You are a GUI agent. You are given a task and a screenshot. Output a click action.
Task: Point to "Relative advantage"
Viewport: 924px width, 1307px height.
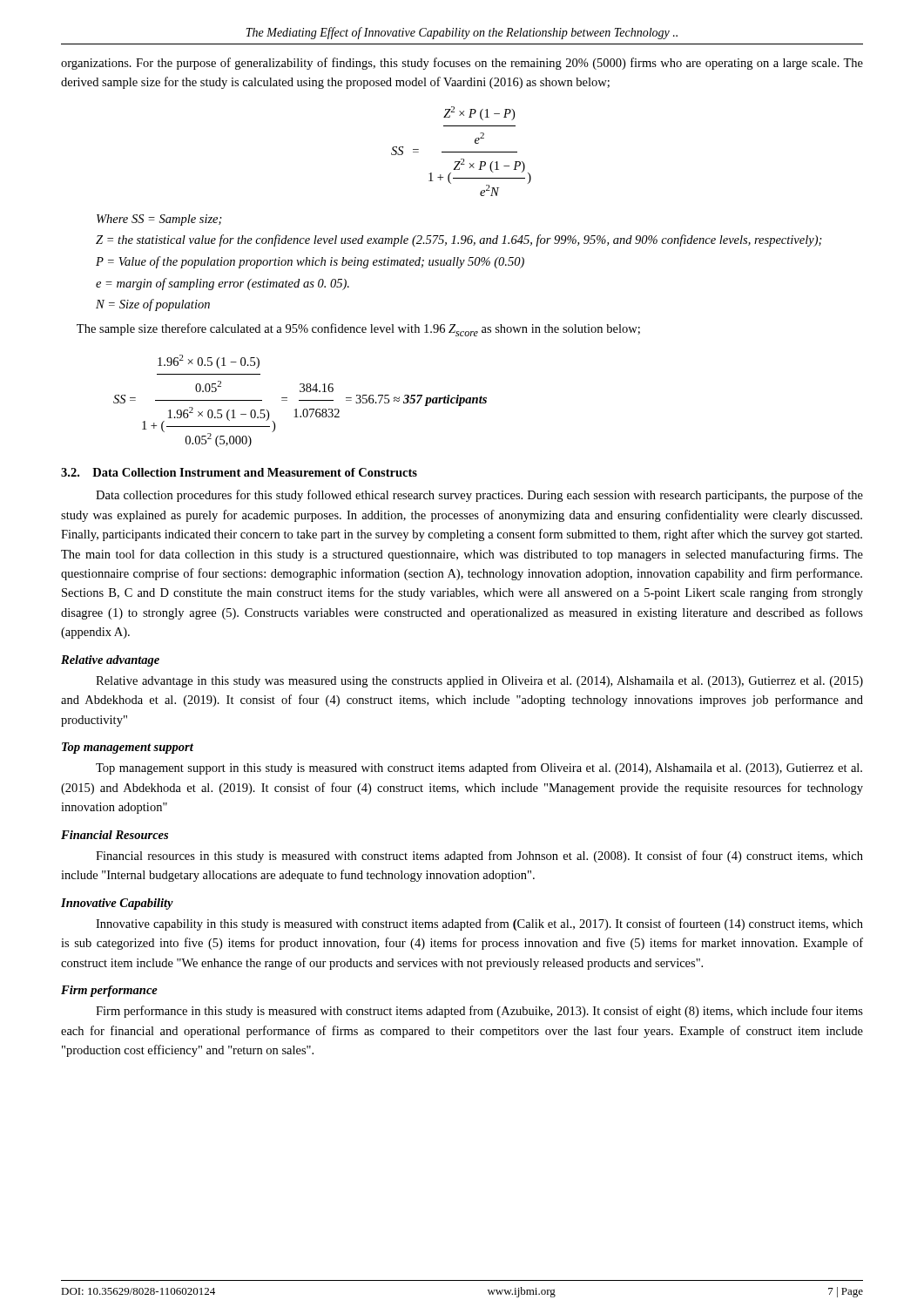point(110,659)
